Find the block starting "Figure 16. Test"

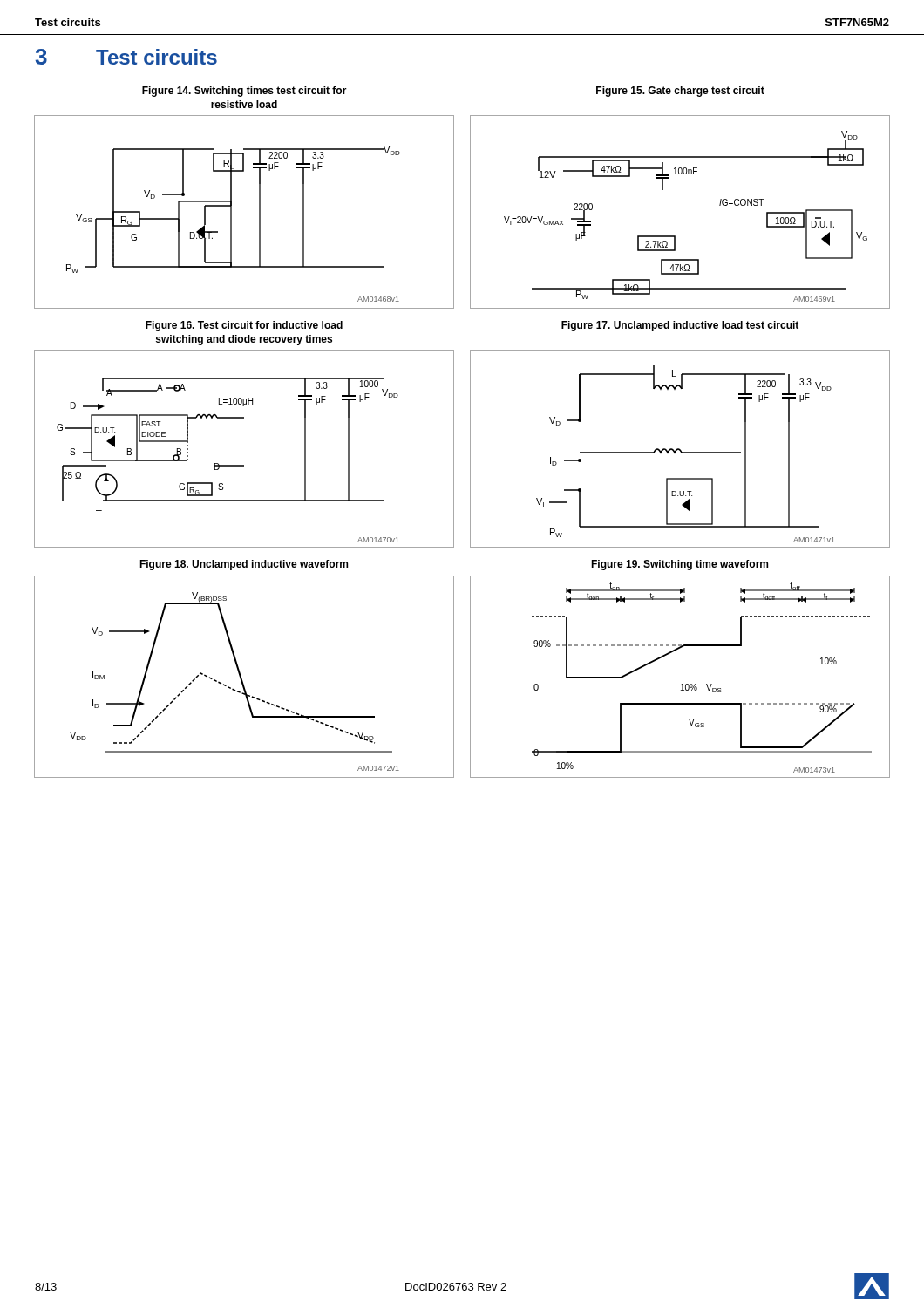pos(244,333)
